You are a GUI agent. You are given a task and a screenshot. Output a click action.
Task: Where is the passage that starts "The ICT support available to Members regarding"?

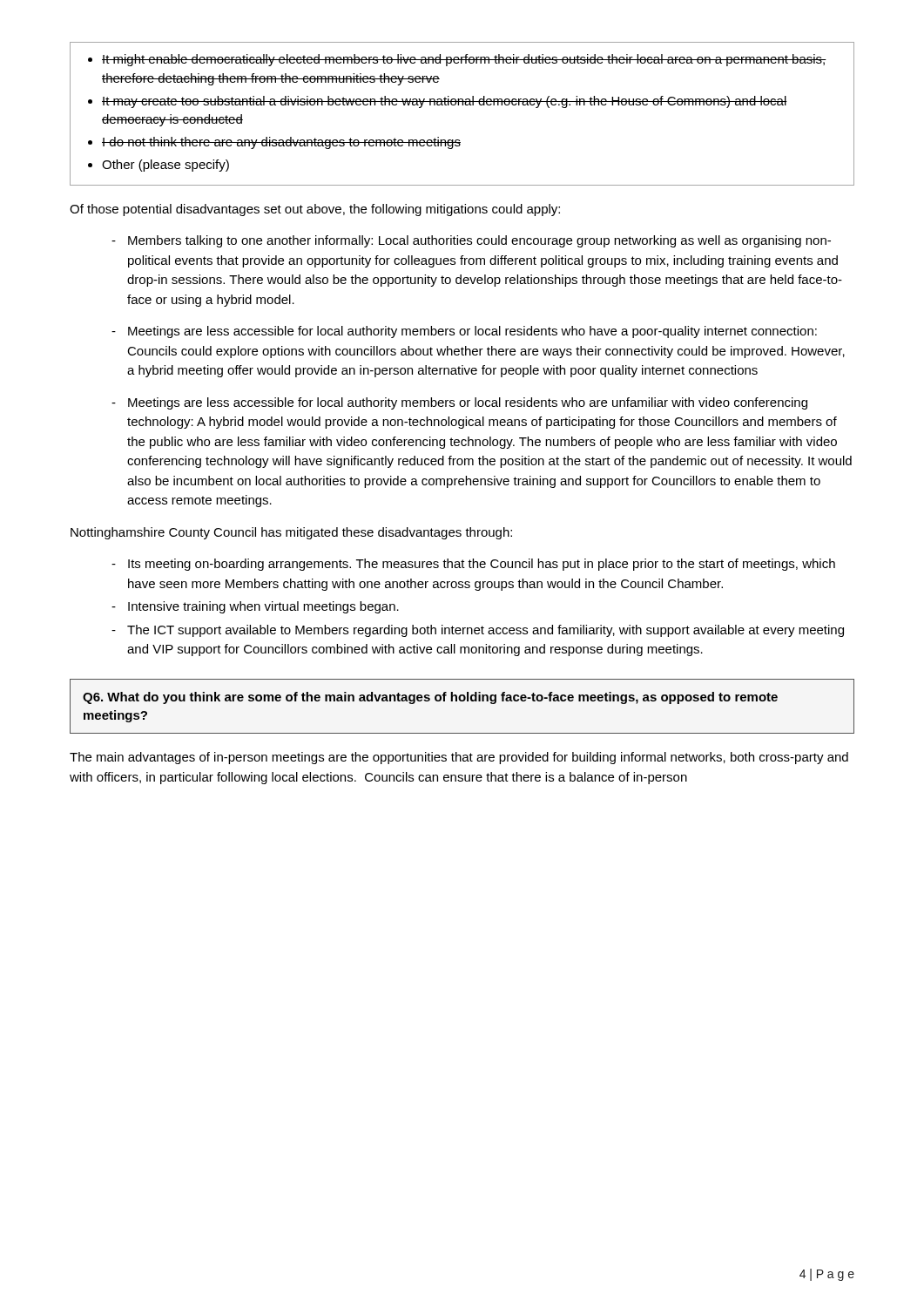(x=486, y=639)
